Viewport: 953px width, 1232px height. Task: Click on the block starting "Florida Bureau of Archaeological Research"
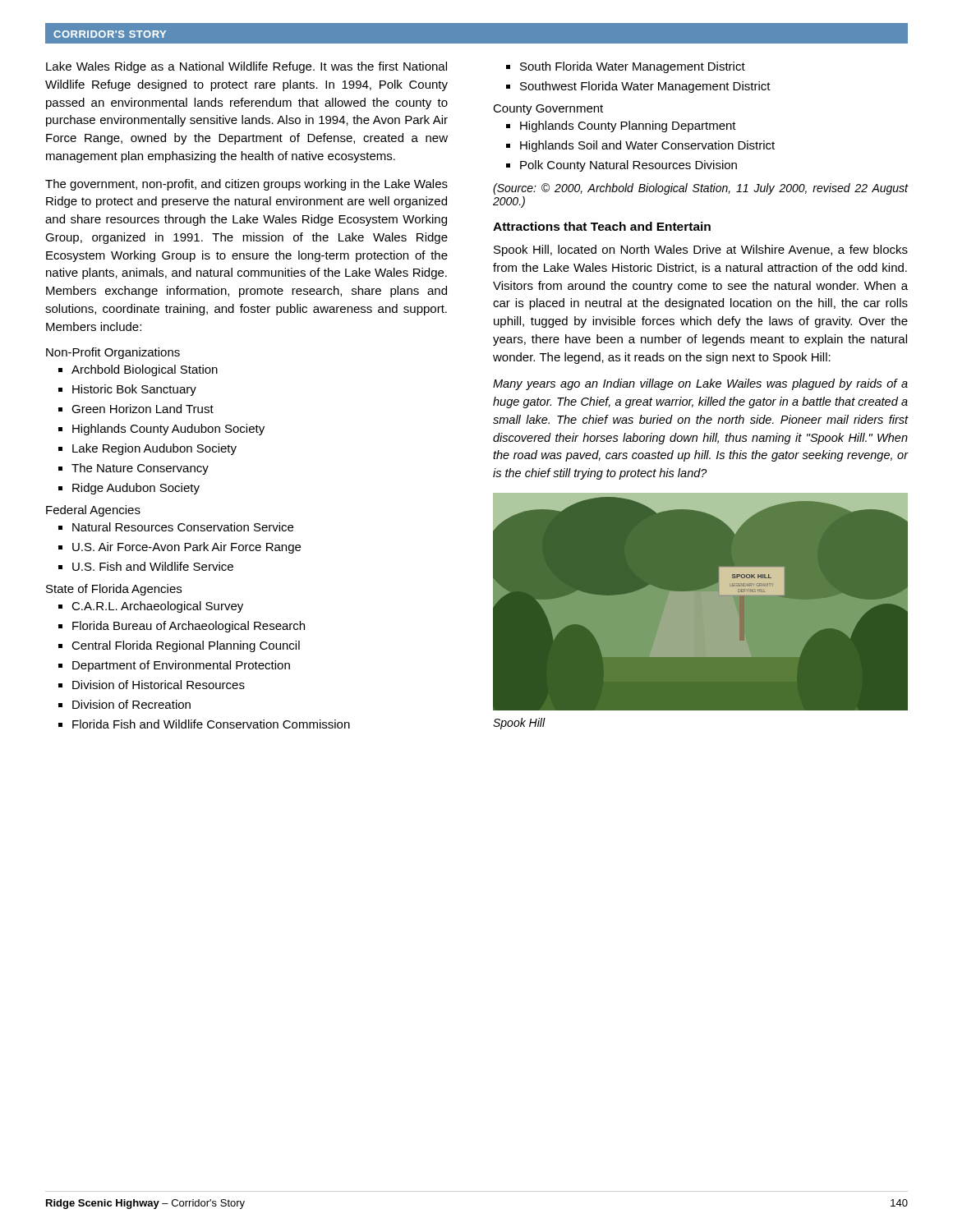click(189, 626)
